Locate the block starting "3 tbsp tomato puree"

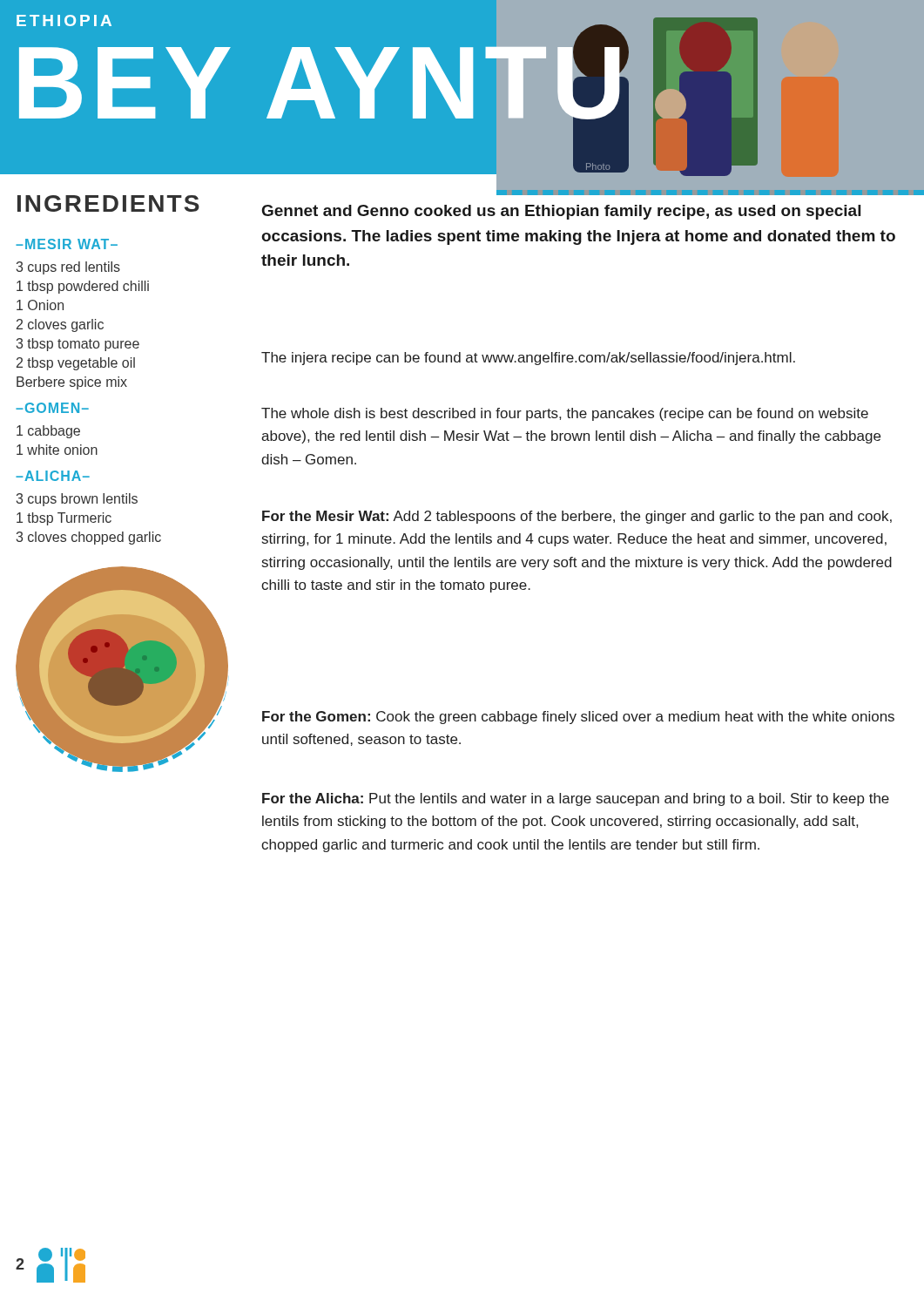click(78, 344)
